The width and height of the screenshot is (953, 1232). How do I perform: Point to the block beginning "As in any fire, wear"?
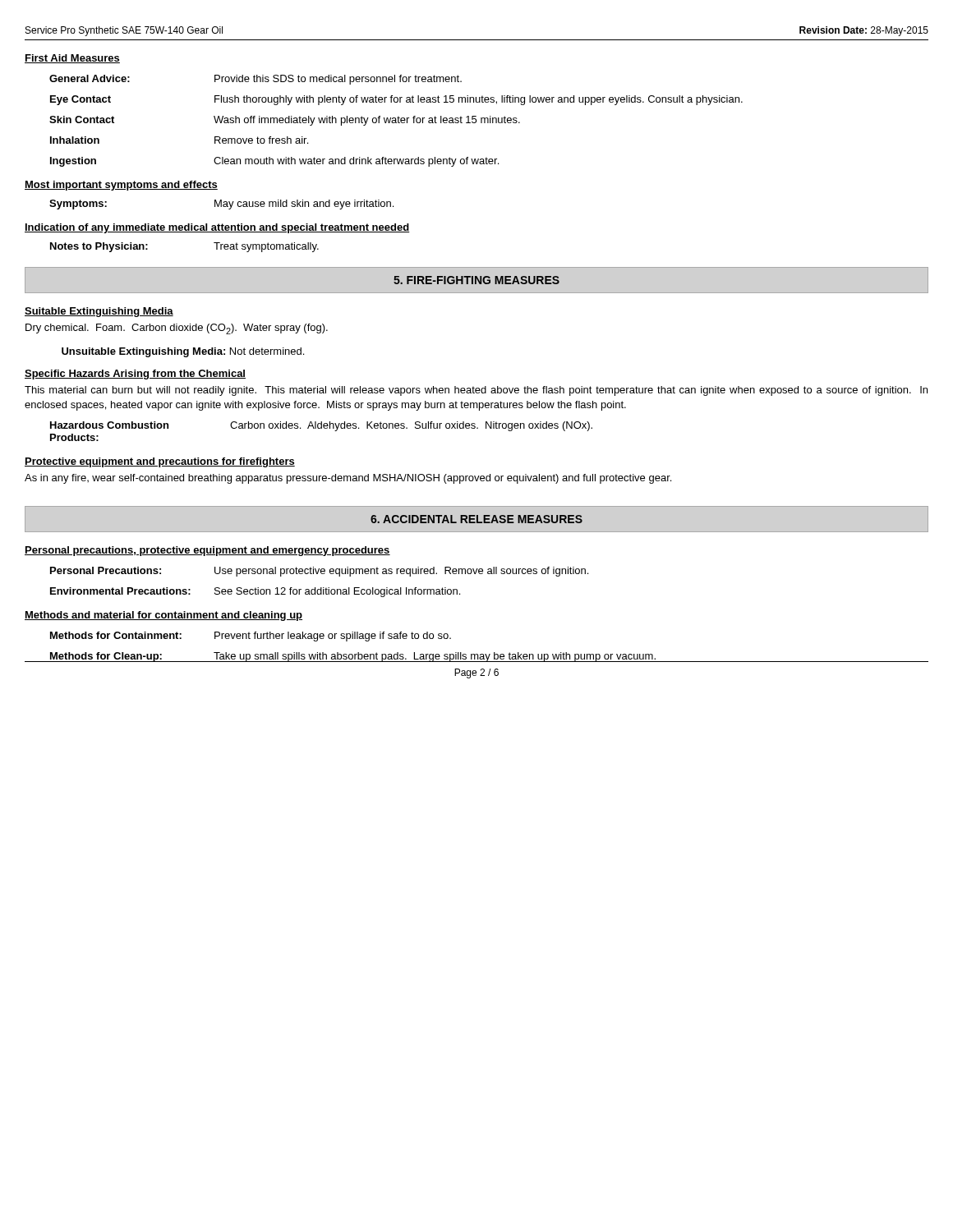[x=349, y=478]
